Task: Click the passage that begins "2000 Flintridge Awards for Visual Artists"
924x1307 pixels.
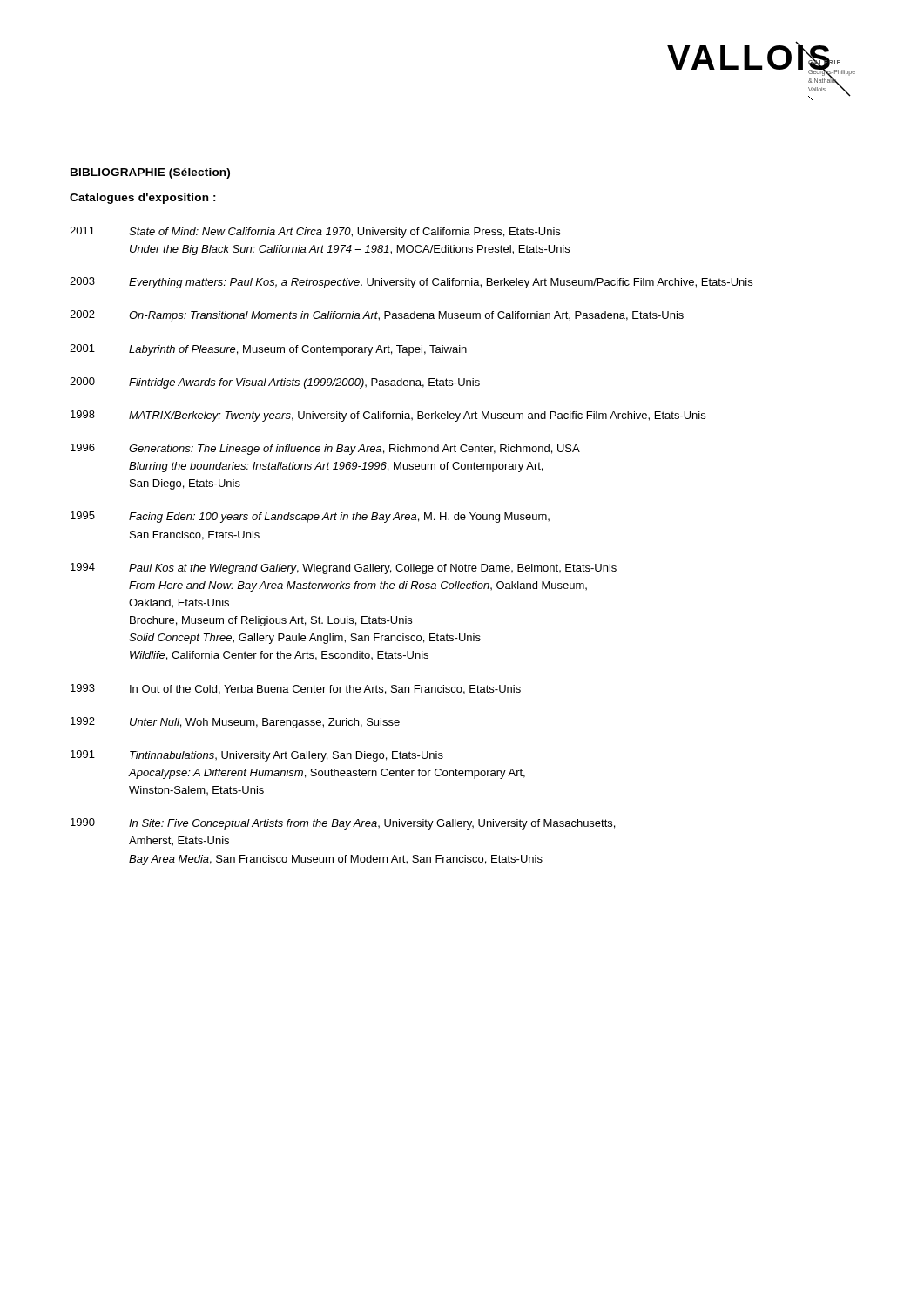Action: click(x=462, y=382)
